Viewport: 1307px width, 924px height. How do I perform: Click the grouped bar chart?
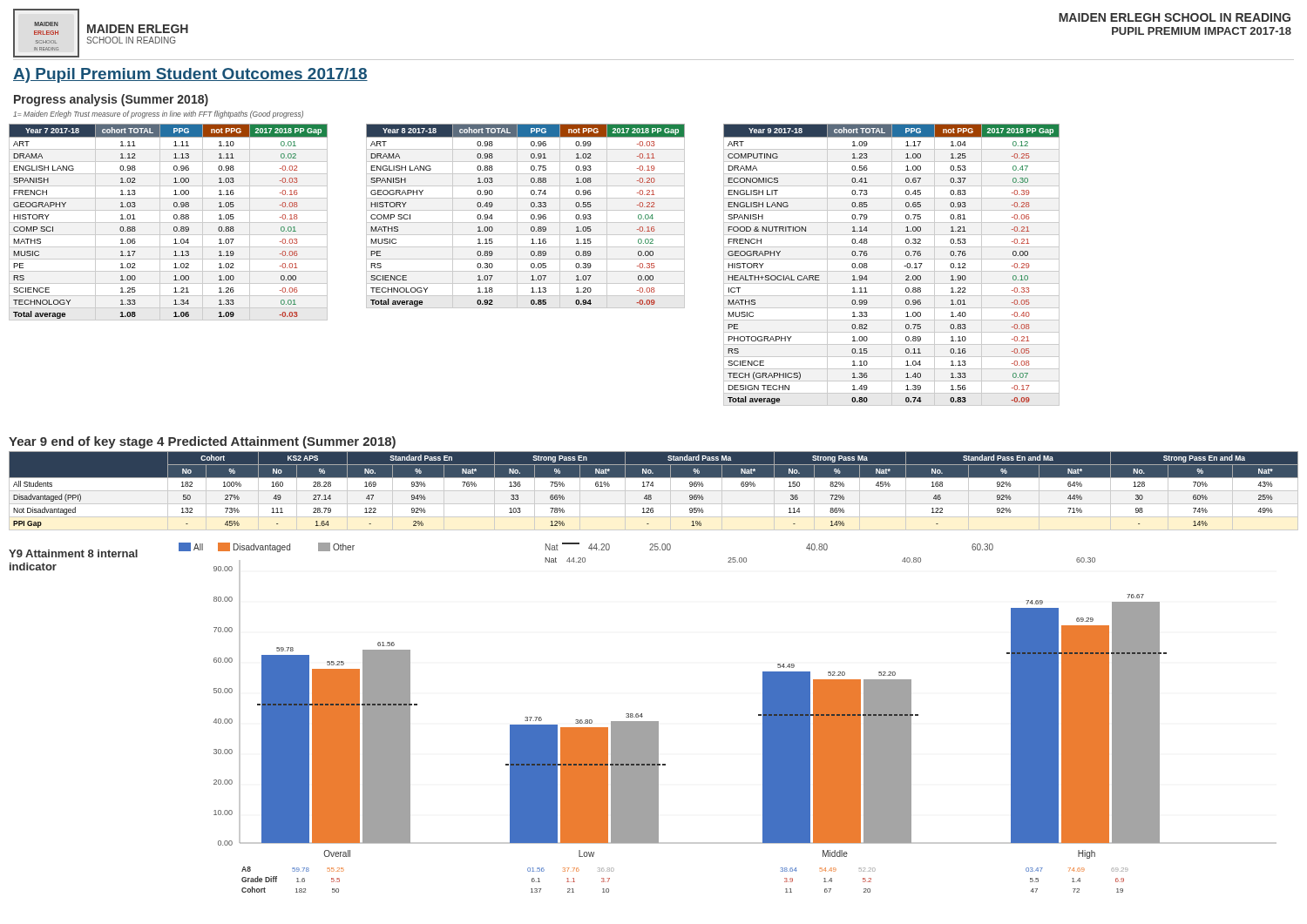click(734, 721)
